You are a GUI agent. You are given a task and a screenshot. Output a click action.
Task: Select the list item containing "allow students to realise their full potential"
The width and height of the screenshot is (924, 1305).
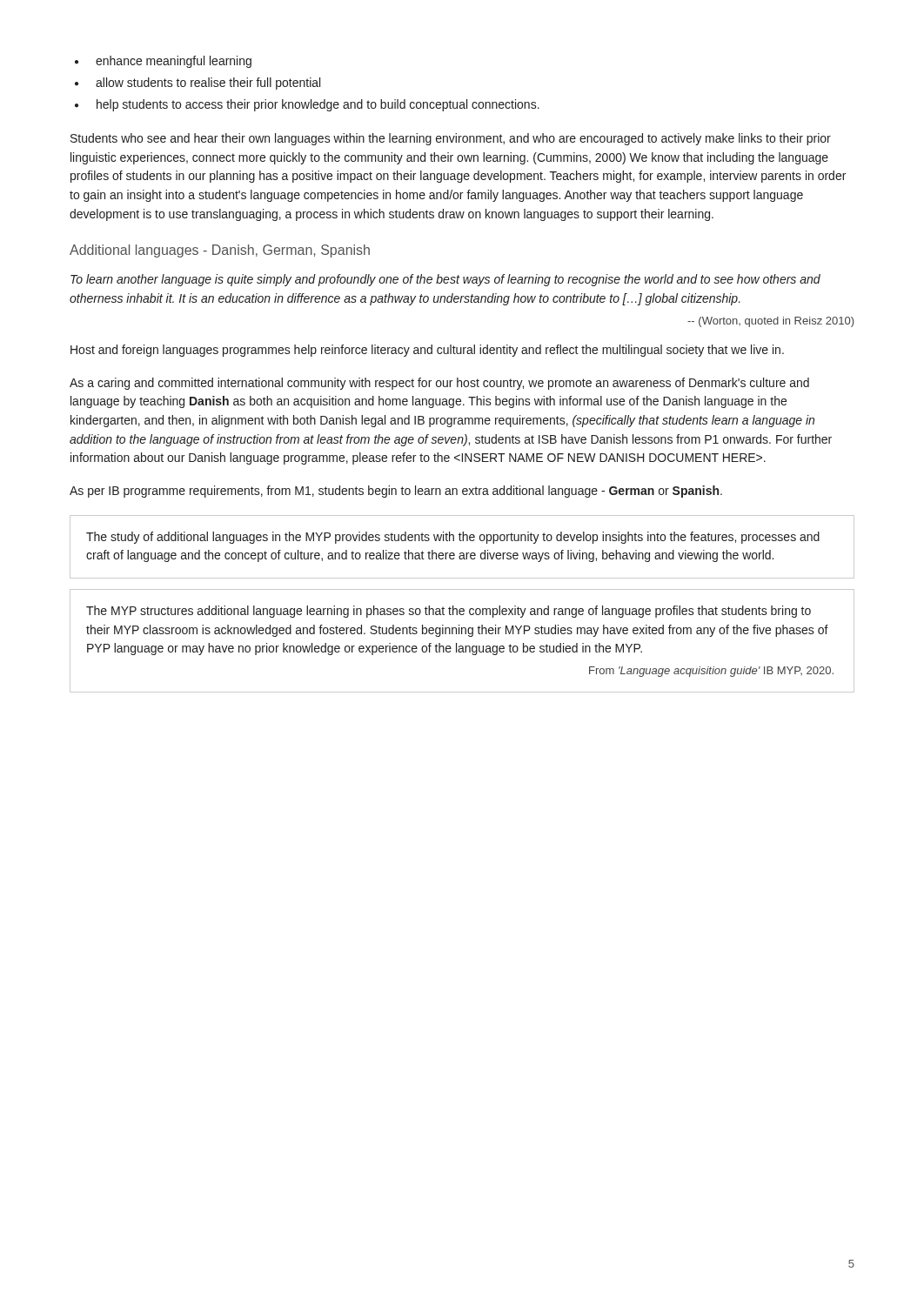[208, 83]
